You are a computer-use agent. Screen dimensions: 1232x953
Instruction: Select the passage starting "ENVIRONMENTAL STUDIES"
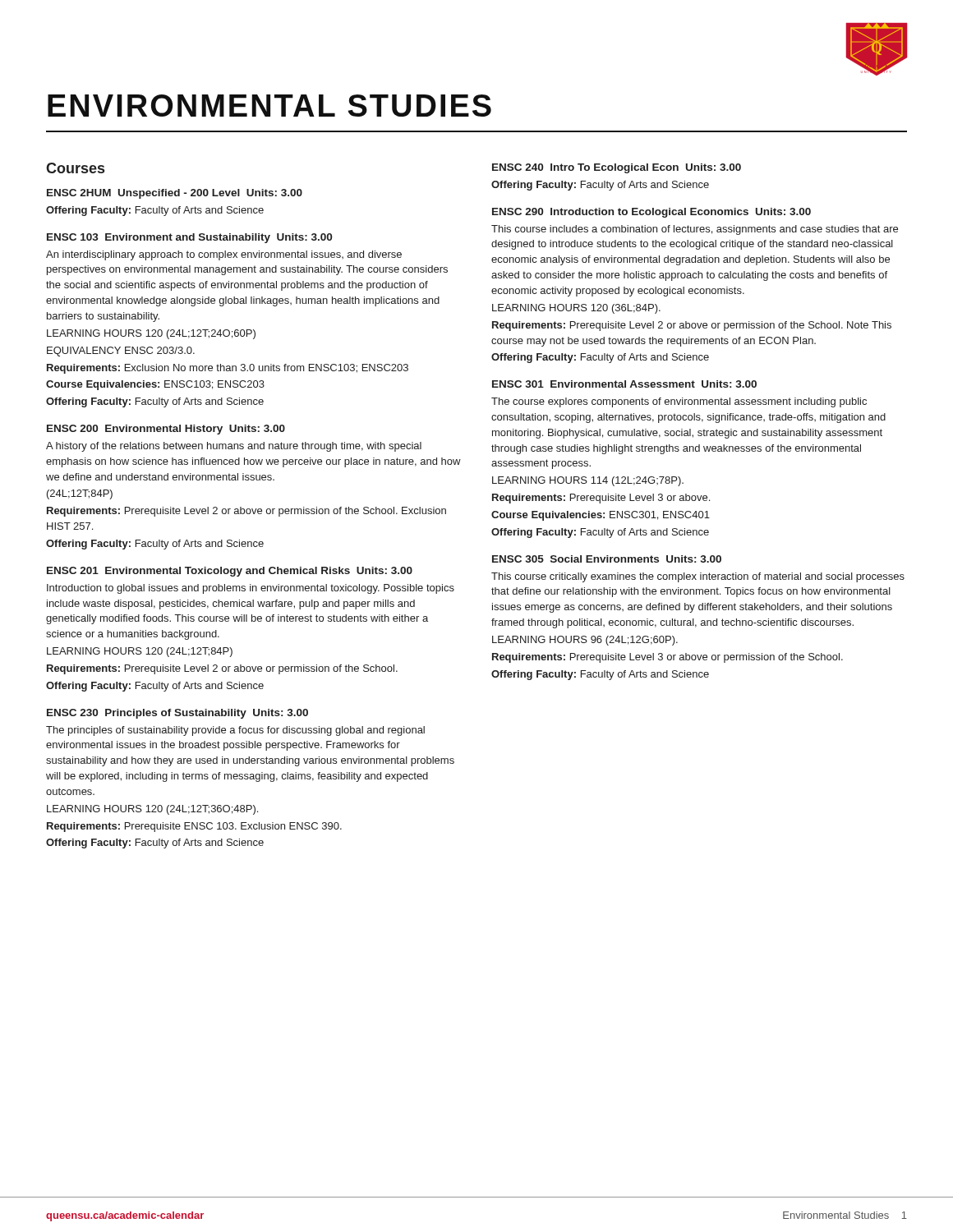(x=476, y=106)
